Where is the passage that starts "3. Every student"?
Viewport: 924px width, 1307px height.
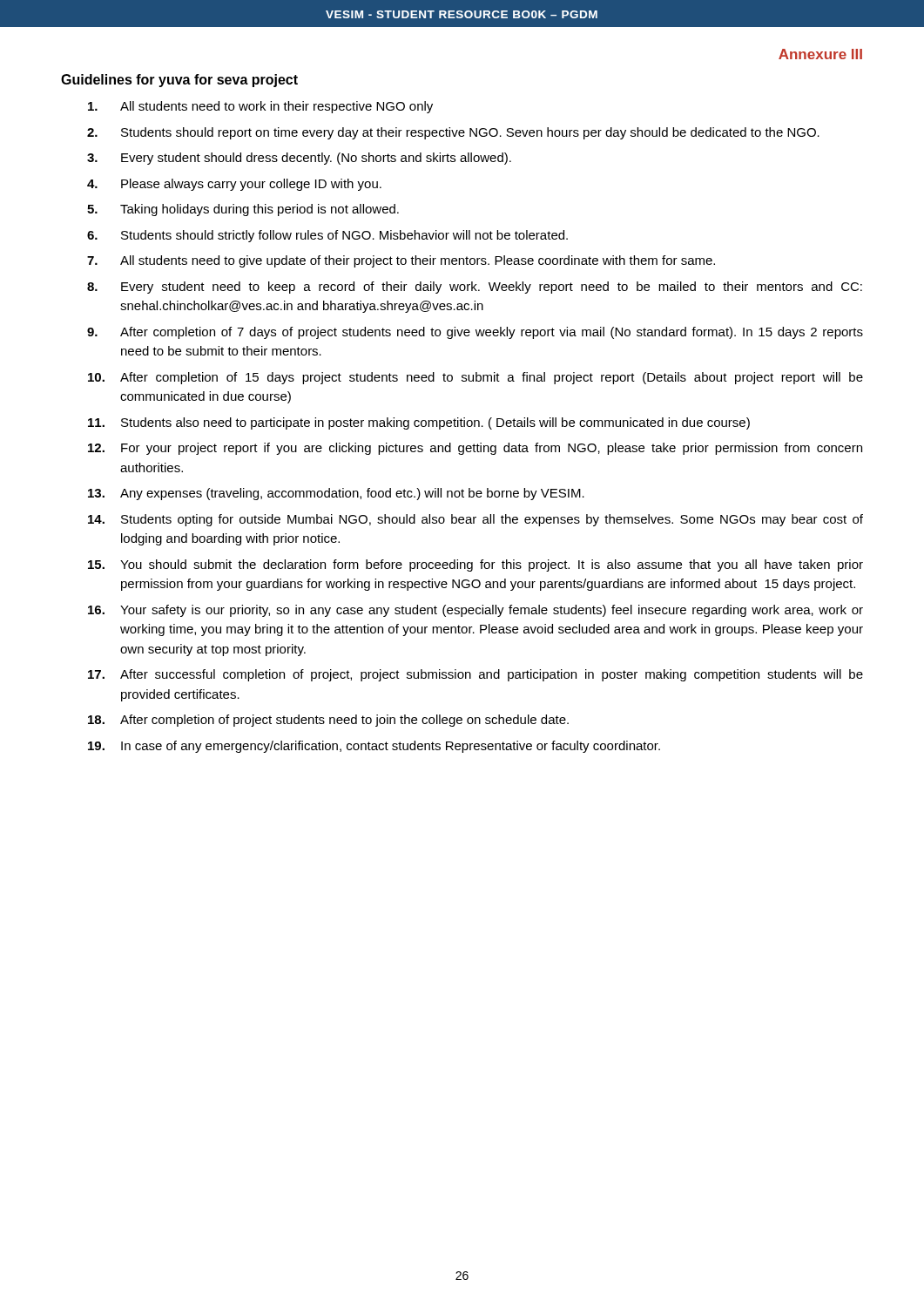[475, 158]
